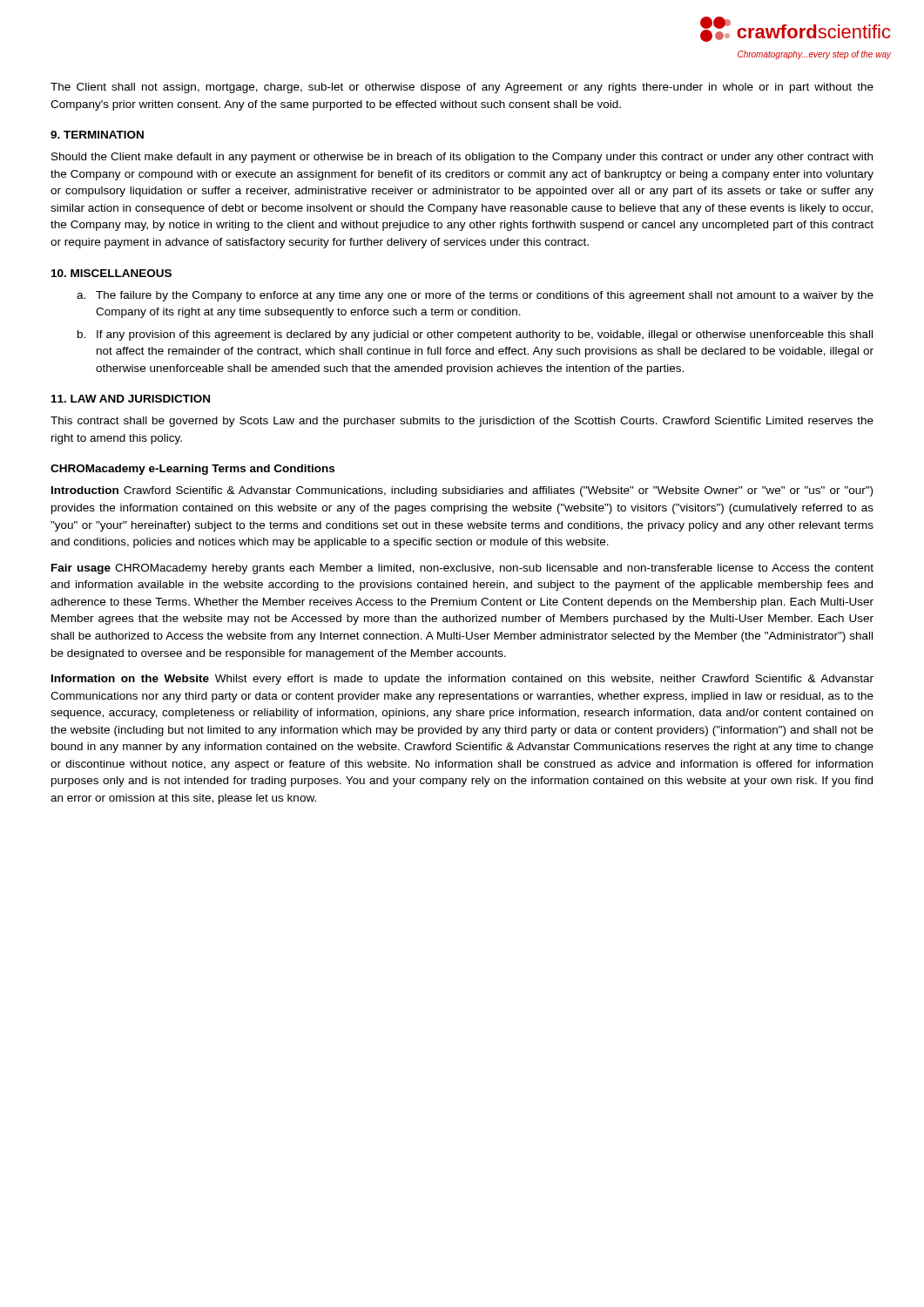Locate the element starting "The Client shall"

click(x=462, y=95)
